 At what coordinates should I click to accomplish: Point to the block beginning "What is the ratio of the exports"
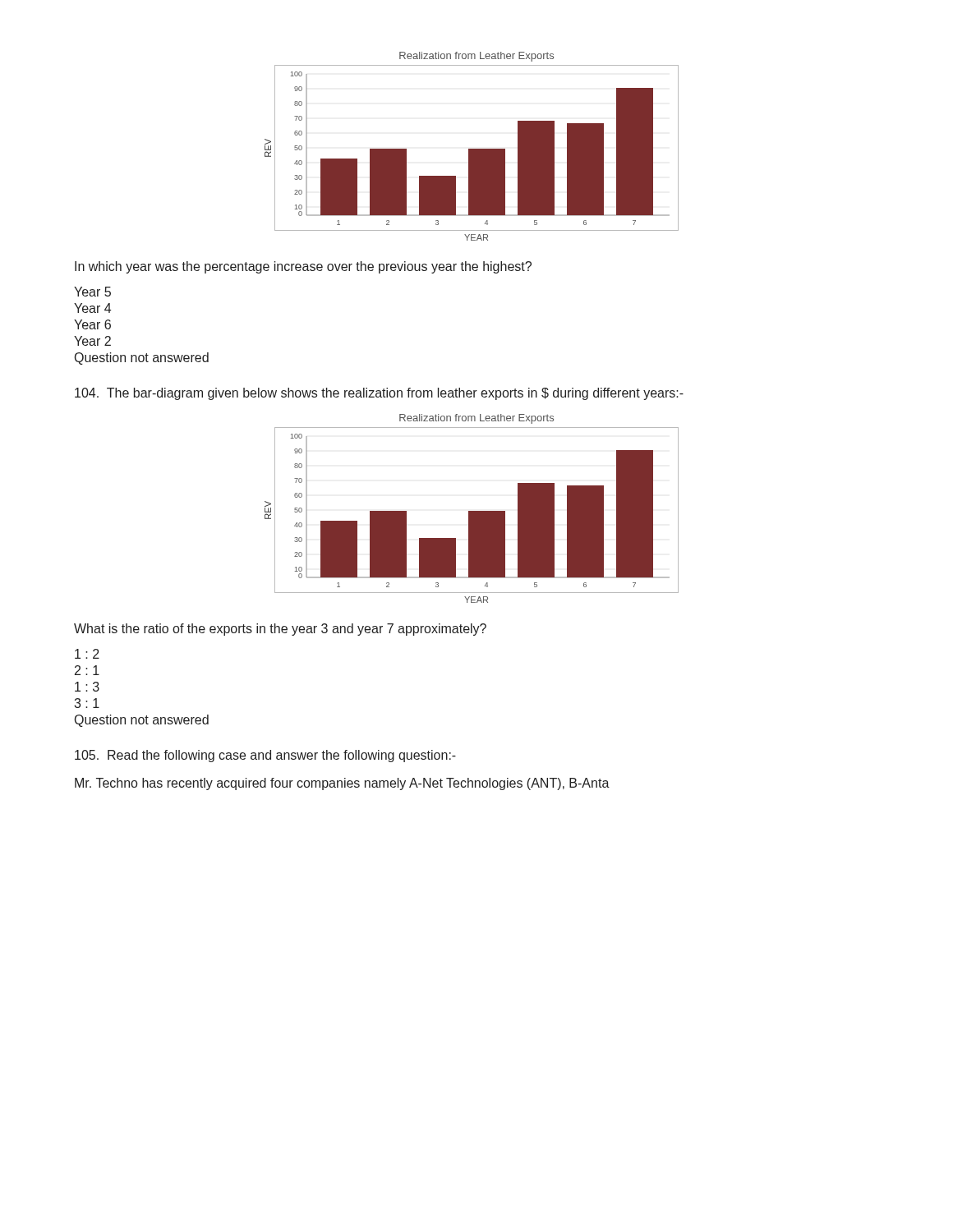[x=280, y=629]
